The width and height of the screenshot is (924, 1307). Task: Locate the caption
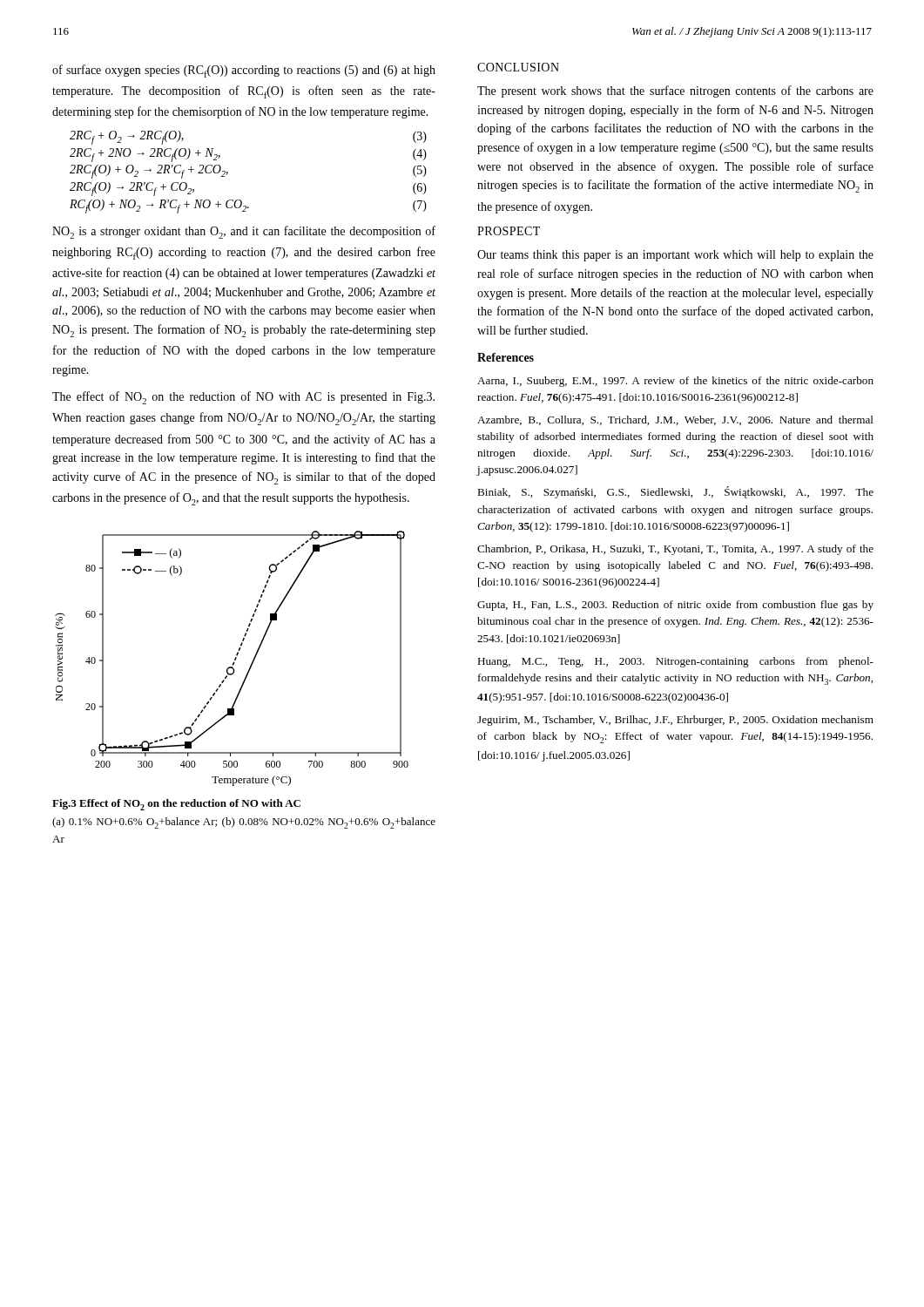(x=244, y=821)
